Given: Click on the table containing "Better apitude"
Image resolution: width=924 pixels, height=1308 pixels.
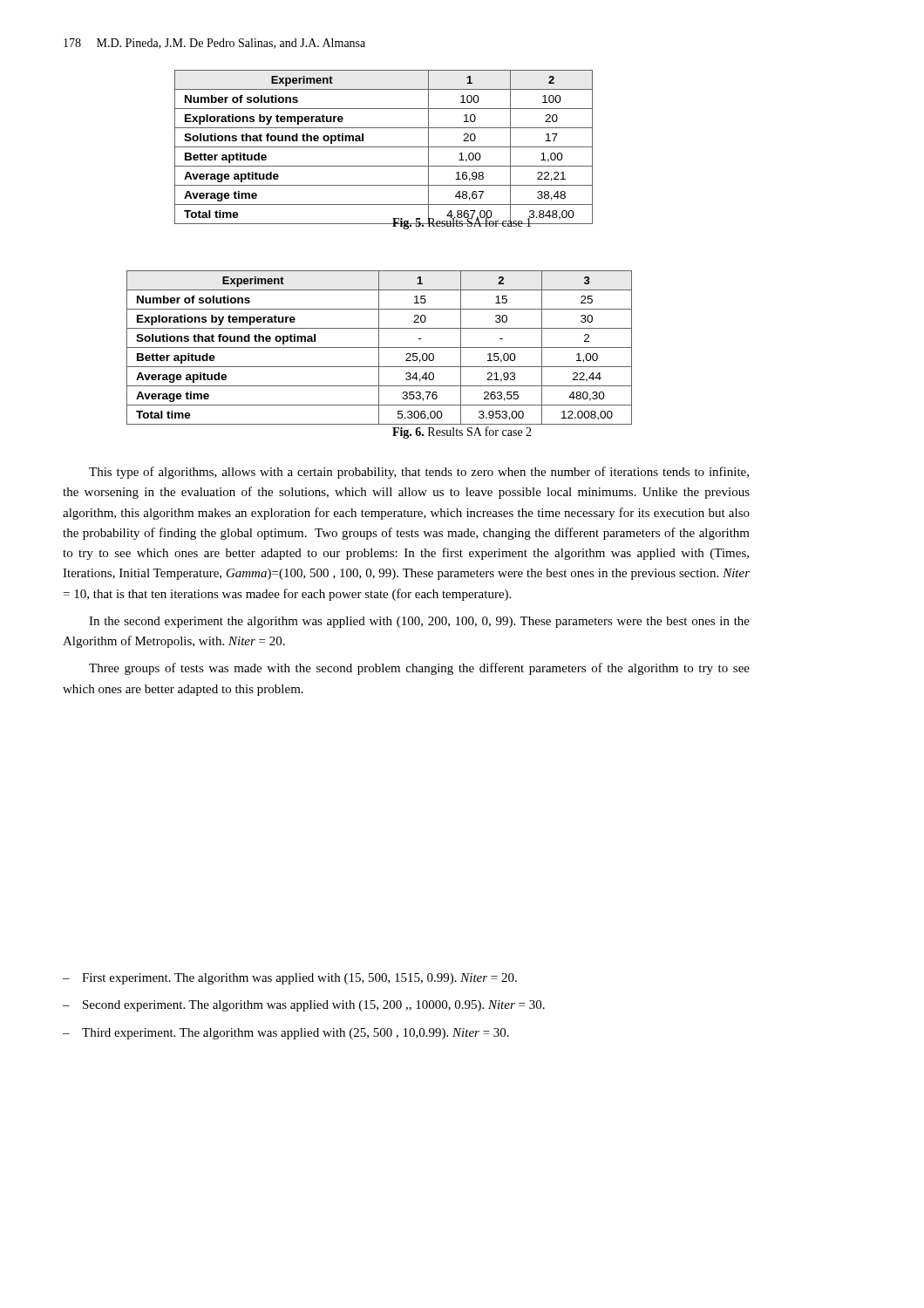Looking at the screenshot, I should (x=379, y=348).
